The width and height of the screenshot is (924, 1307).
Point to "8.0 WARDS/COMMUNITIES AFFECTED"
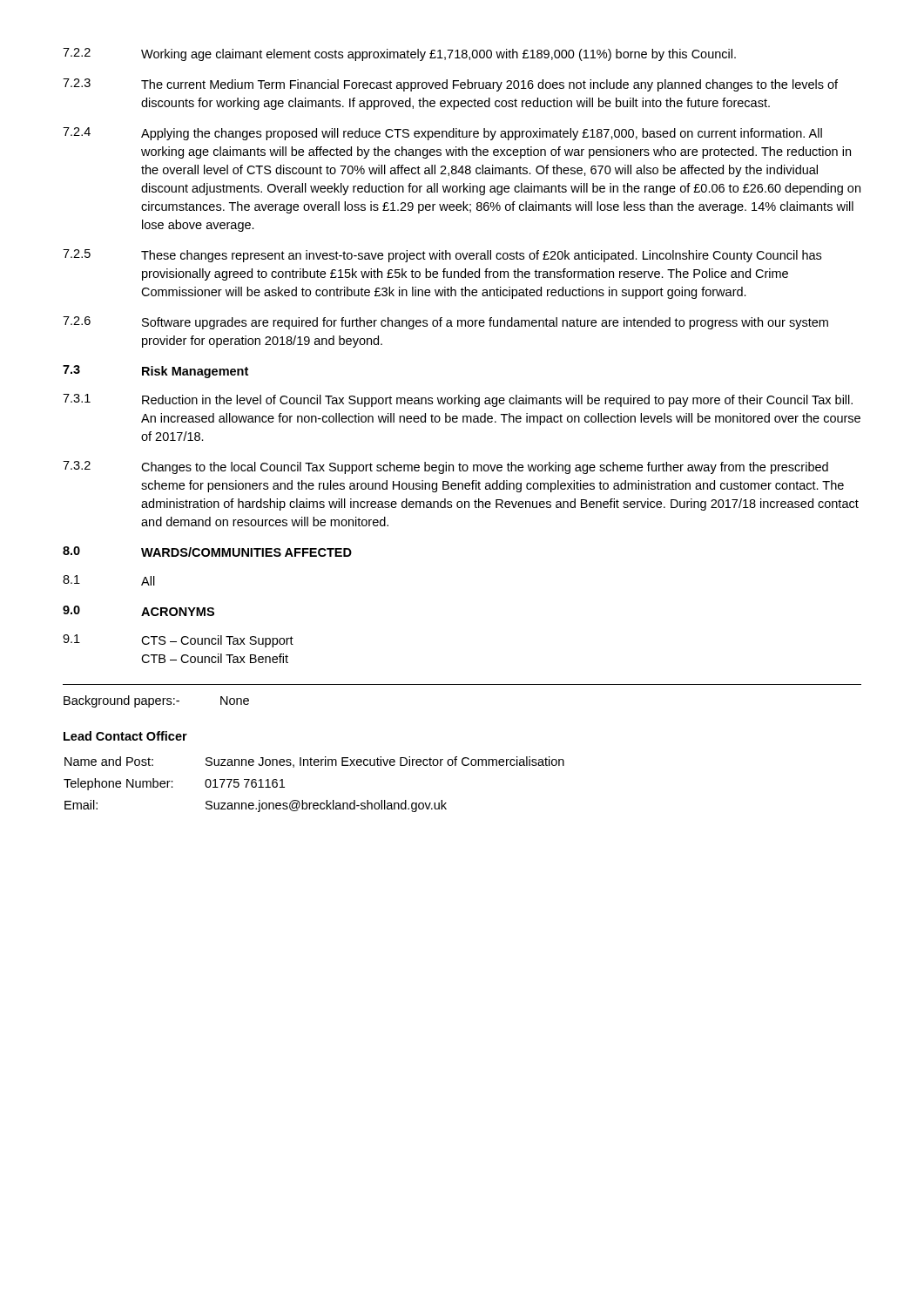207,552
